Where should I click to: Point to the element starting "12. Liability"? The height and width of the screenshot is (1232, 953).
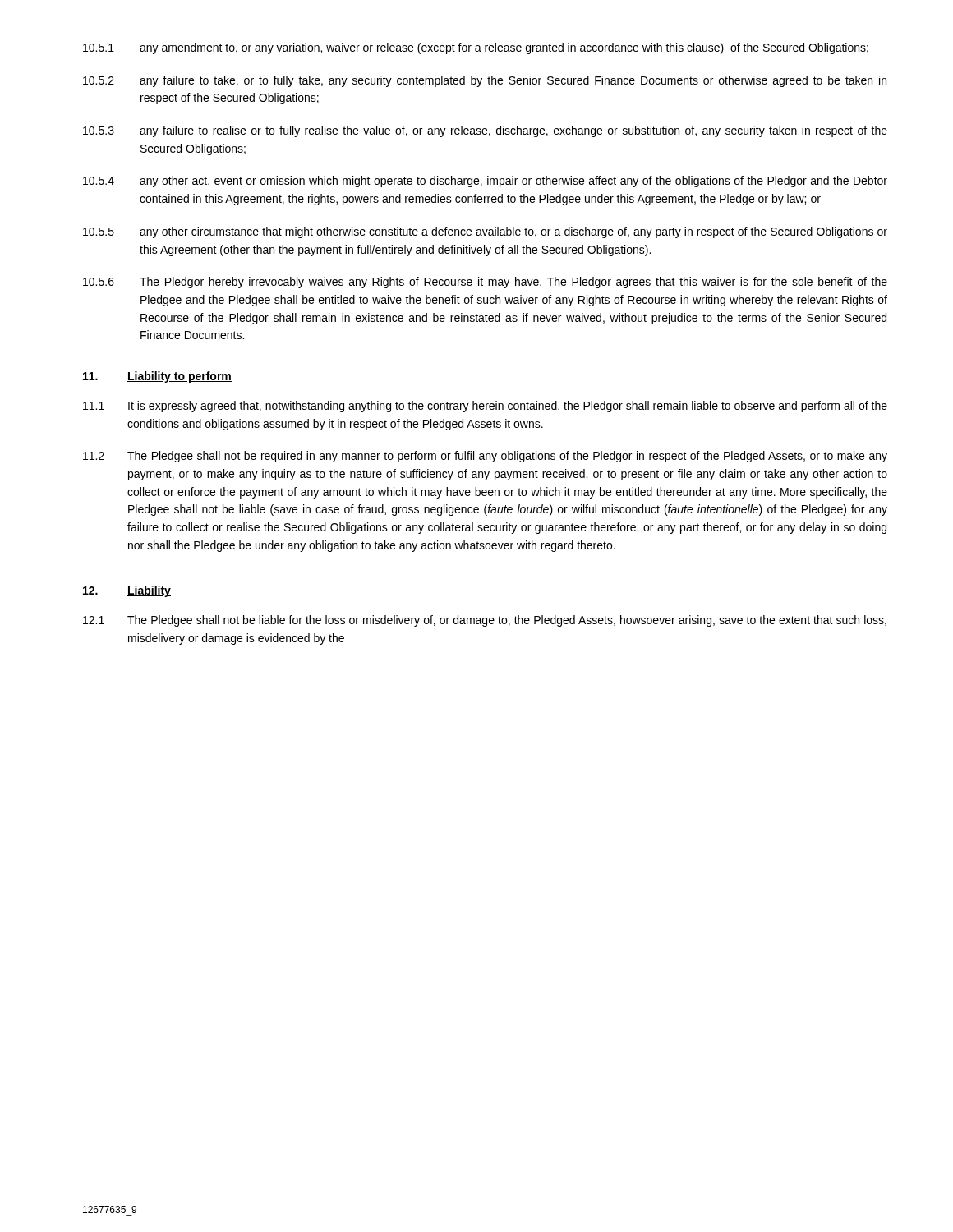coord(126,591)
